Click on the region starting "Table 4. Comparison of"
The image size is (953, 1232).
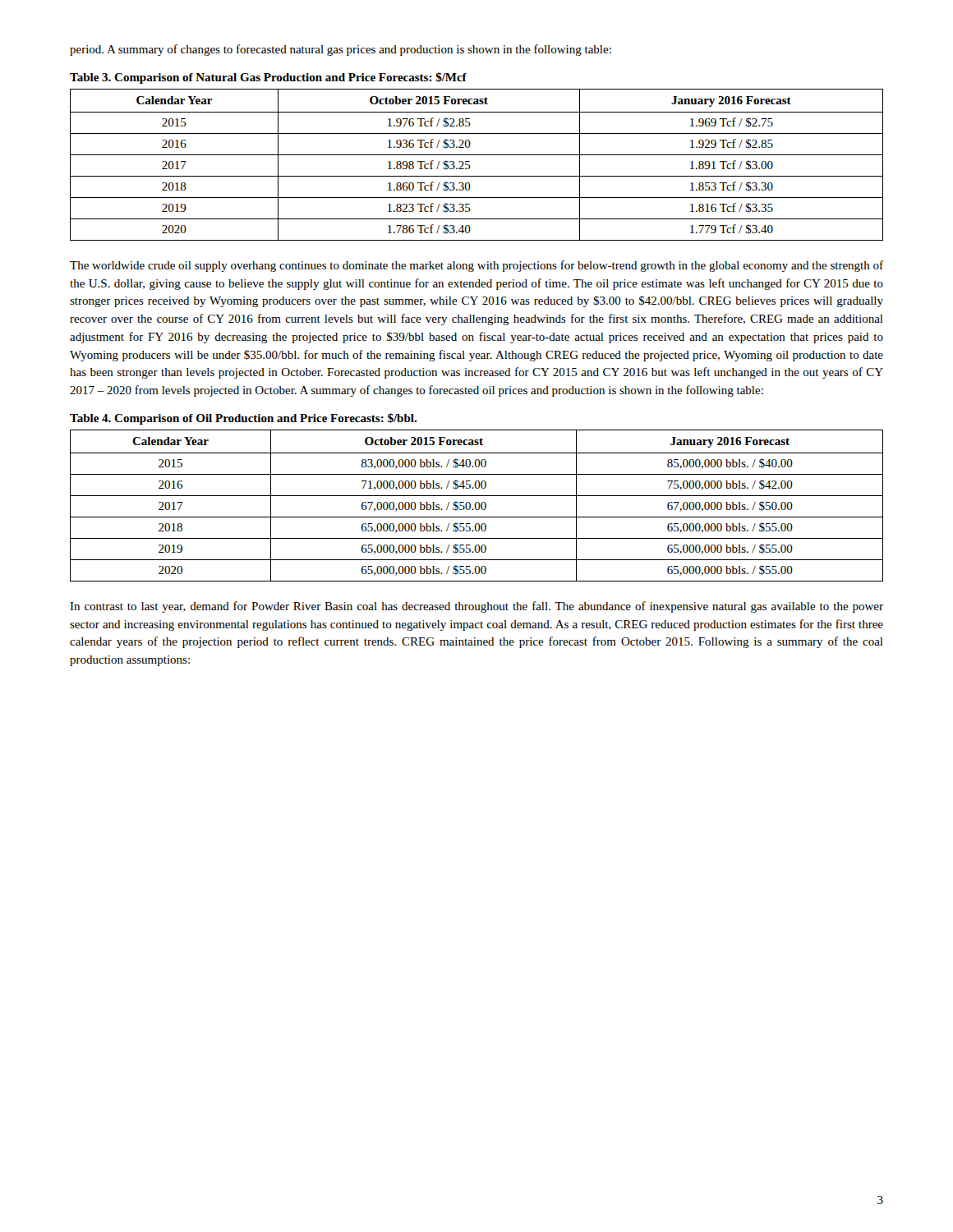[x=243, y=418]
